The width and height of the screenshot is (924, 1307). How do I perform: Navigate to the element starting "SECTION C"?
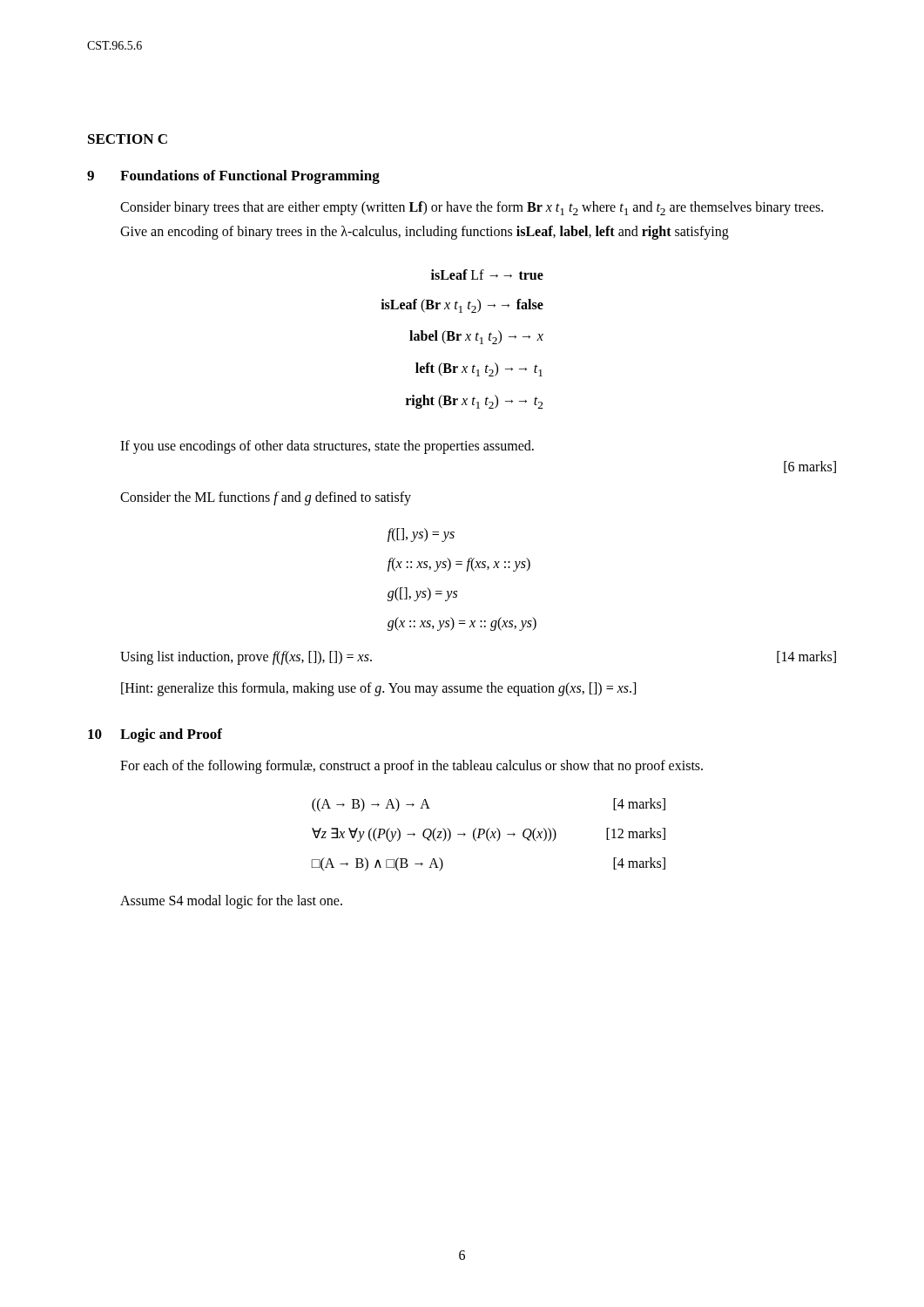coord(128,139)
